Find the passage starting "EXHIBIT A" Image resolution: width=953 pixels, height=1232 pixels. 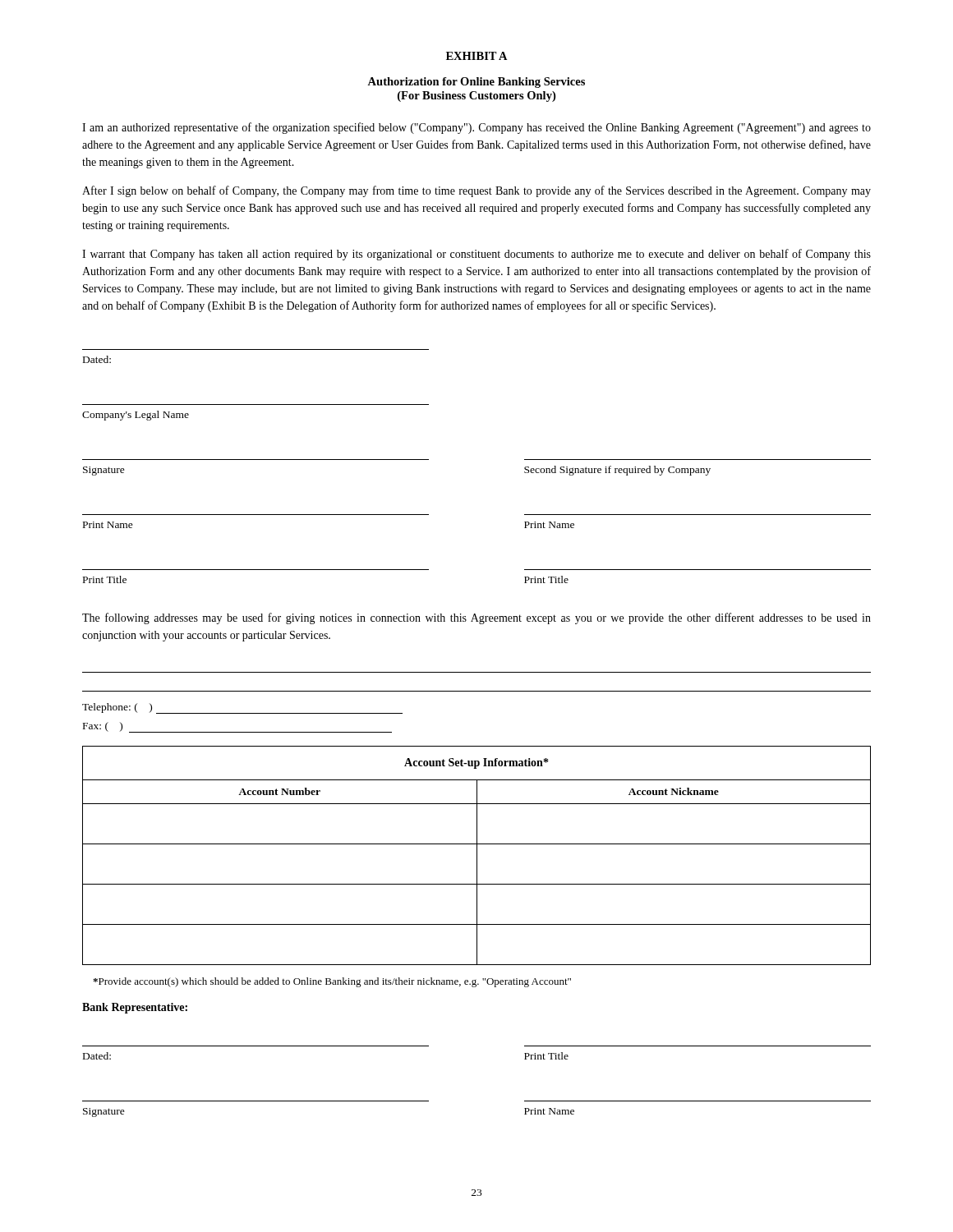[476, 56]
